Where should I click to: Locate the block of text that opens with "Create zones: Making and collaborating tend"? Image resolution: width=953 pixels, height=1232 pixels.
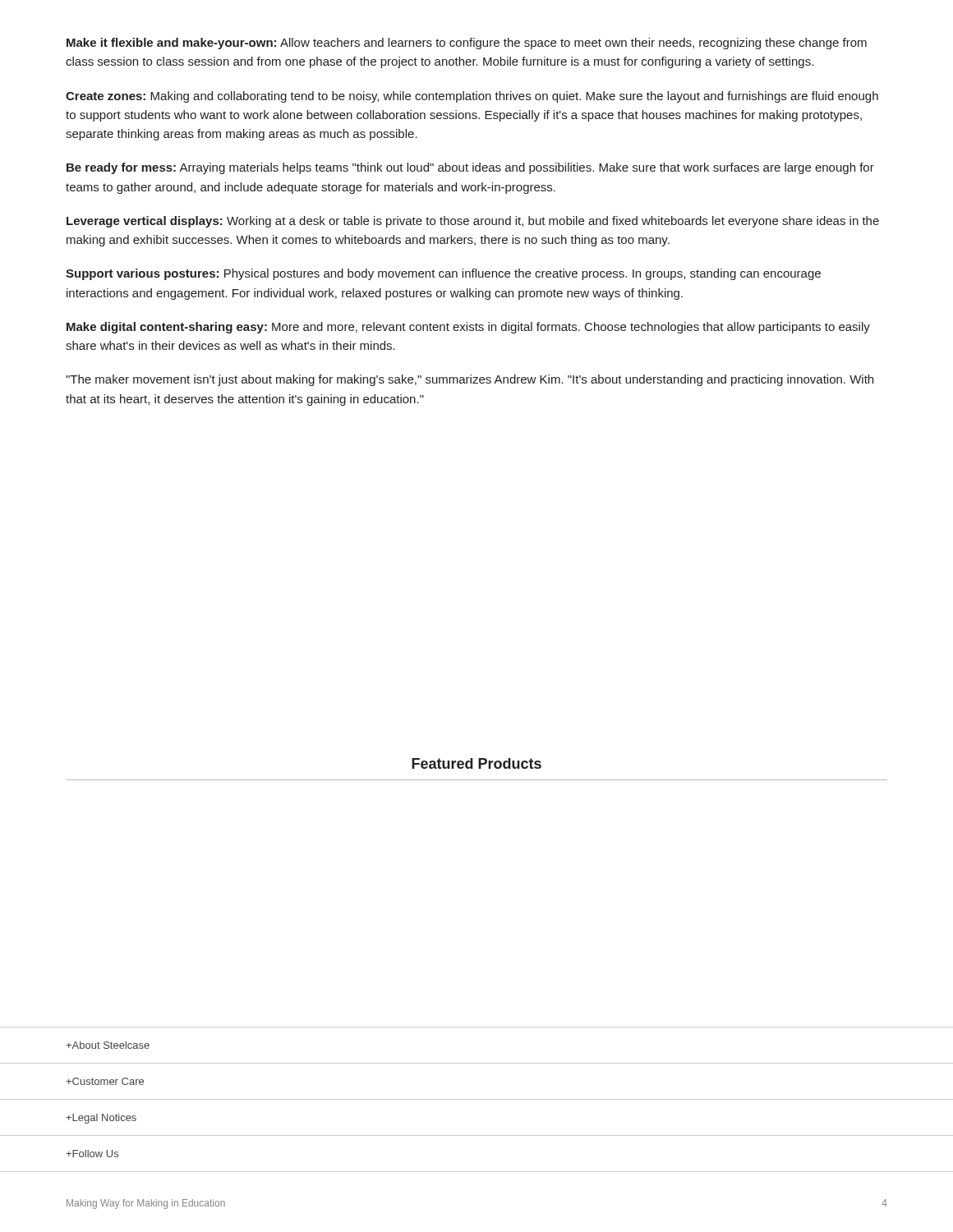click(472, 114)
